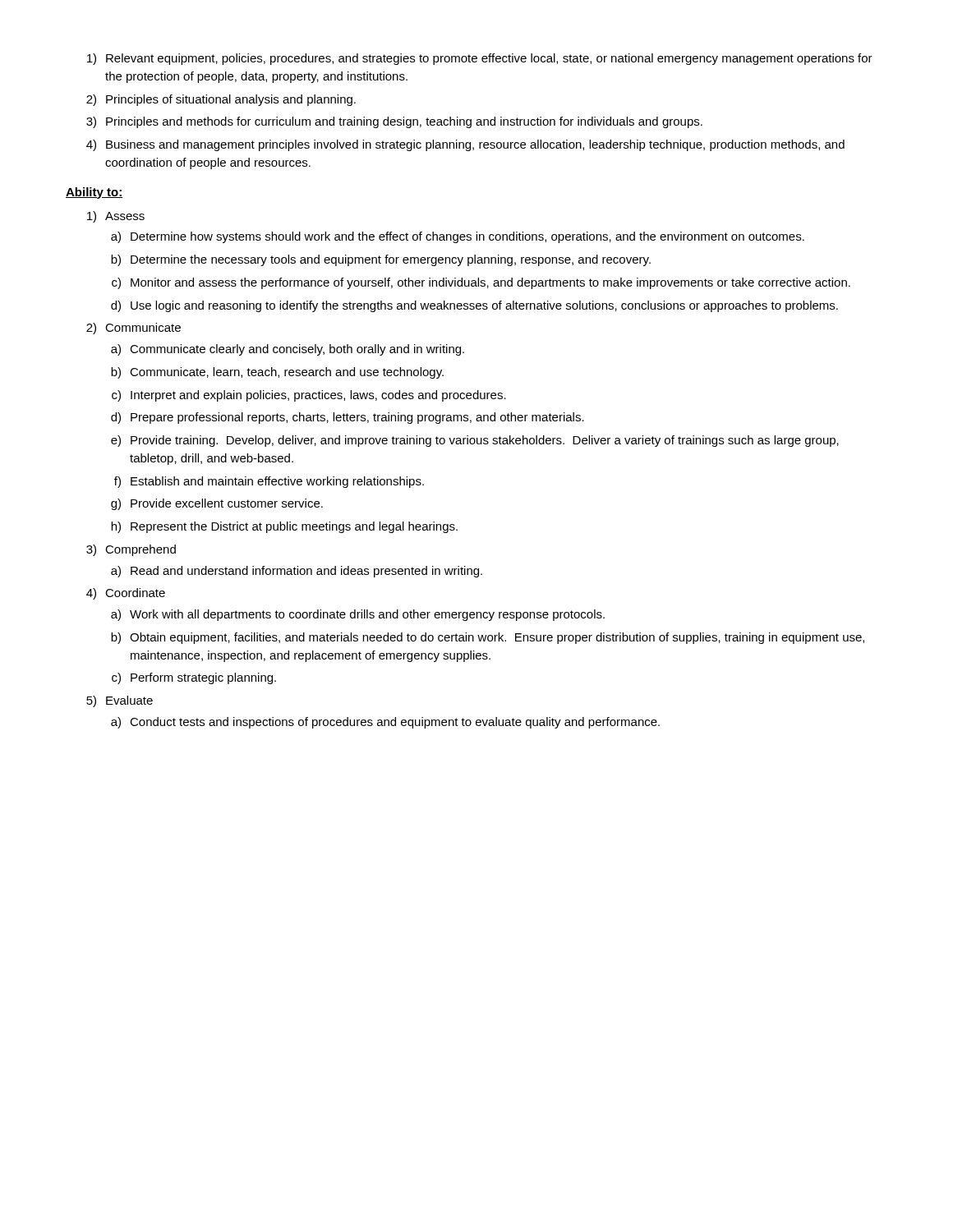
Task: Click the passage that begins "b) Determine the necessary tools and equipment for"
Action: point(492,259)
